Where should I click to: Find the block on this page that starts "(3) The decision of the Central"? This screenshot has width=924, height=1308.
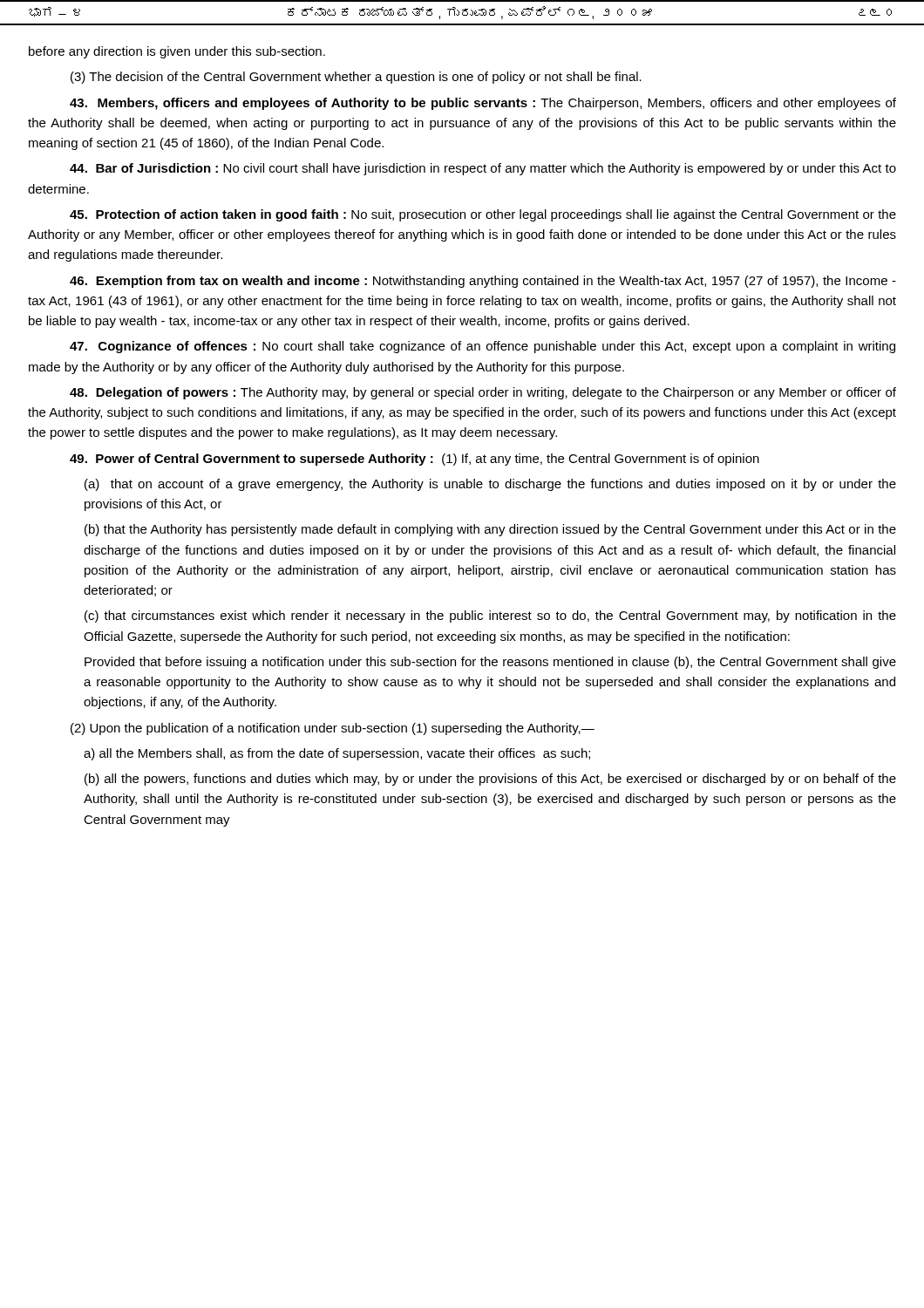[462, 77]
